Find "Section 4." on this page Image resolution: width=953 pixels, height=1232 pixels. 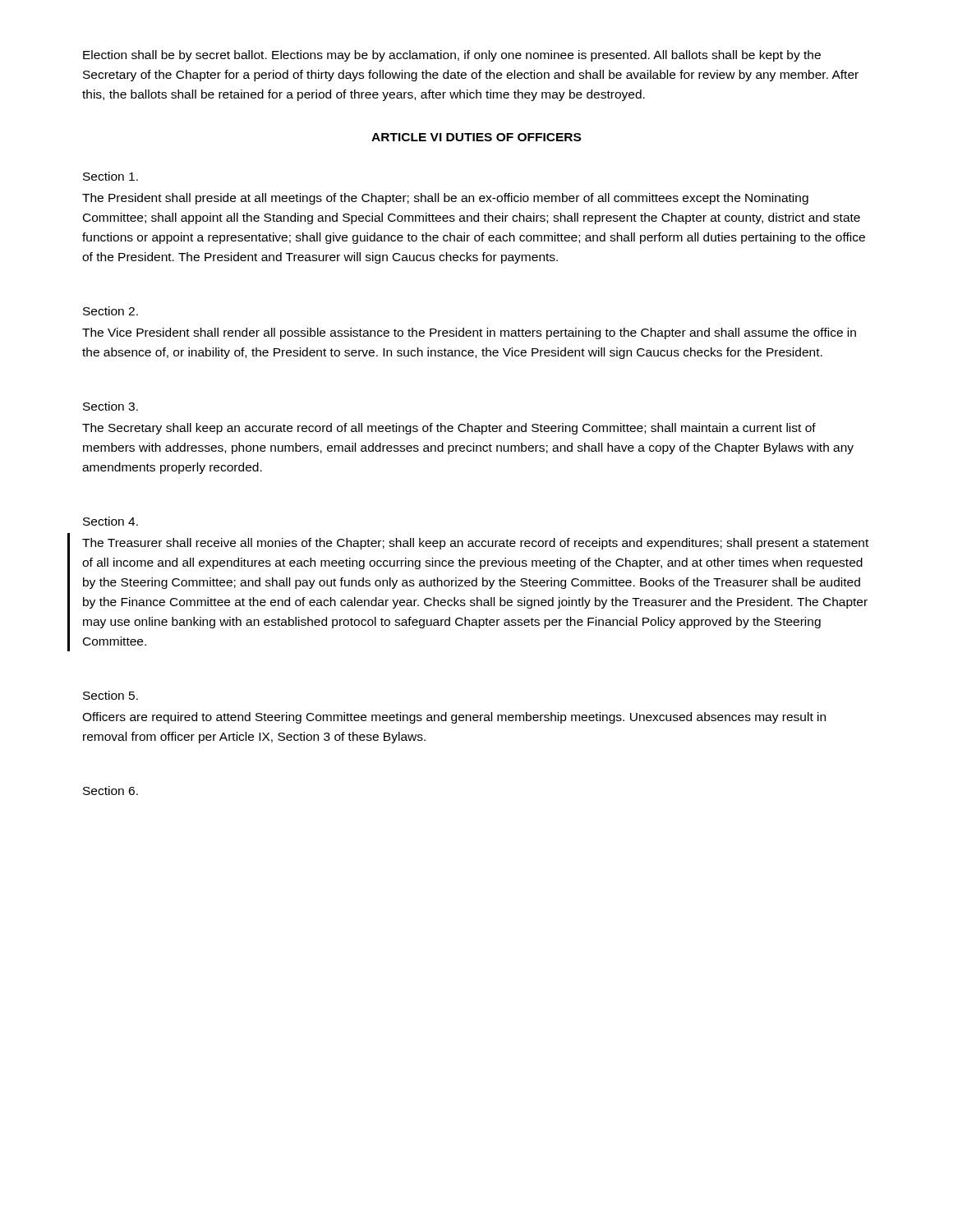tap(110, 521)
